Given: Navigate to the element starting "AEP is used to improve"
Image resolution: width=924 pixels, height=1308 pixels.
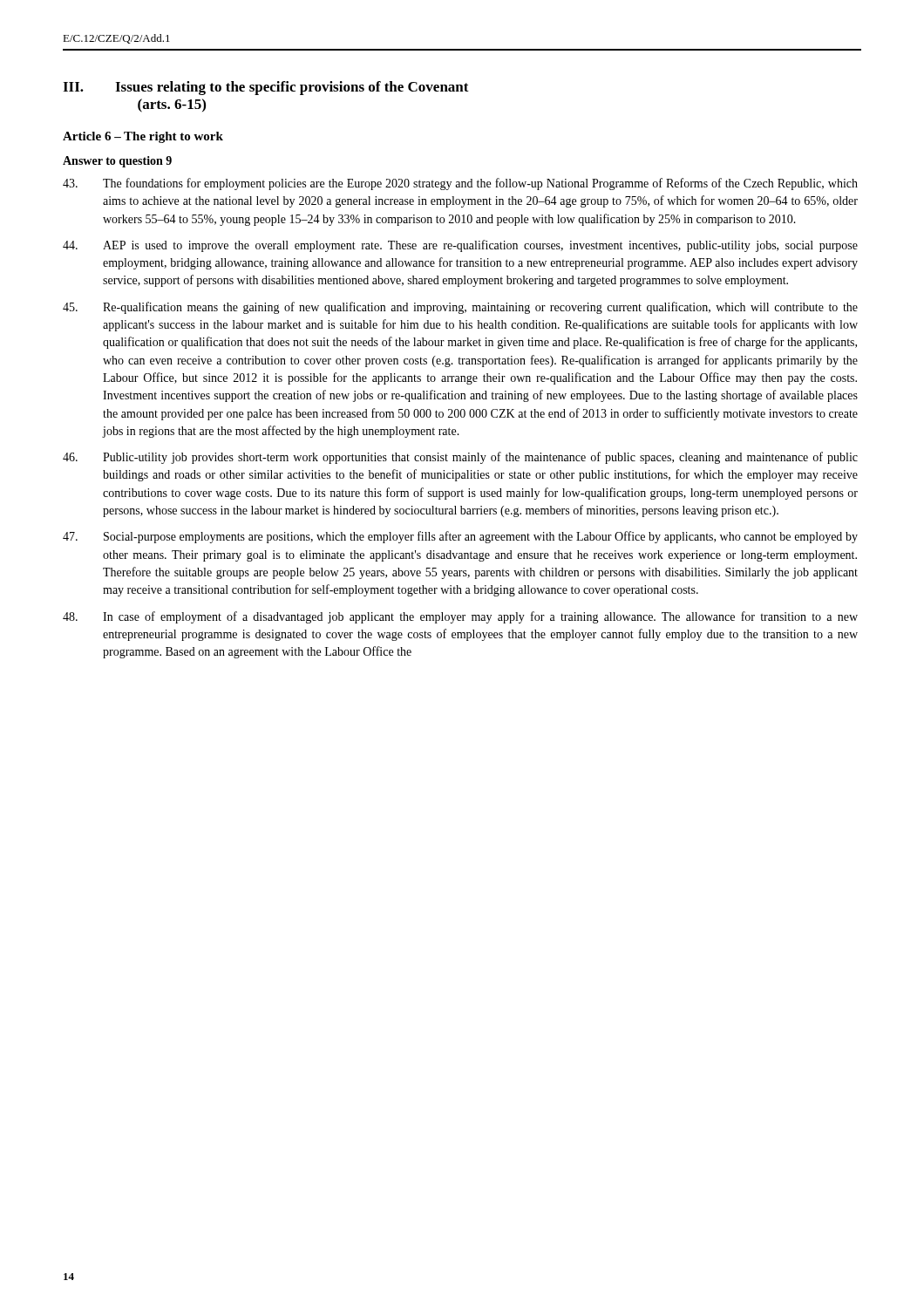Looking at the screenshot, I should 462,264.
